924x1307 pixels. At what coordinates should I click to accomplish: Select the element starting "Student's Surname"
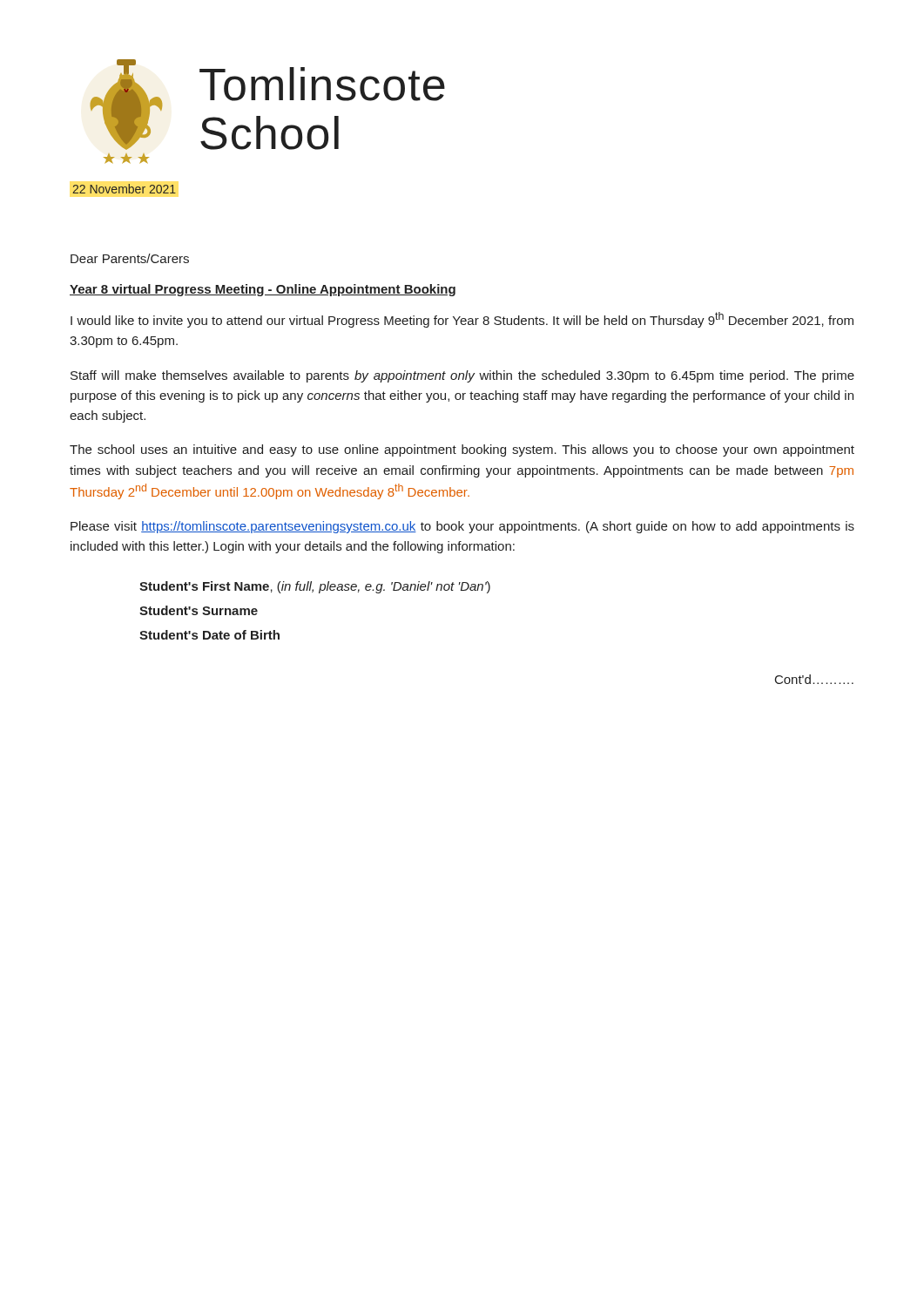199,610
